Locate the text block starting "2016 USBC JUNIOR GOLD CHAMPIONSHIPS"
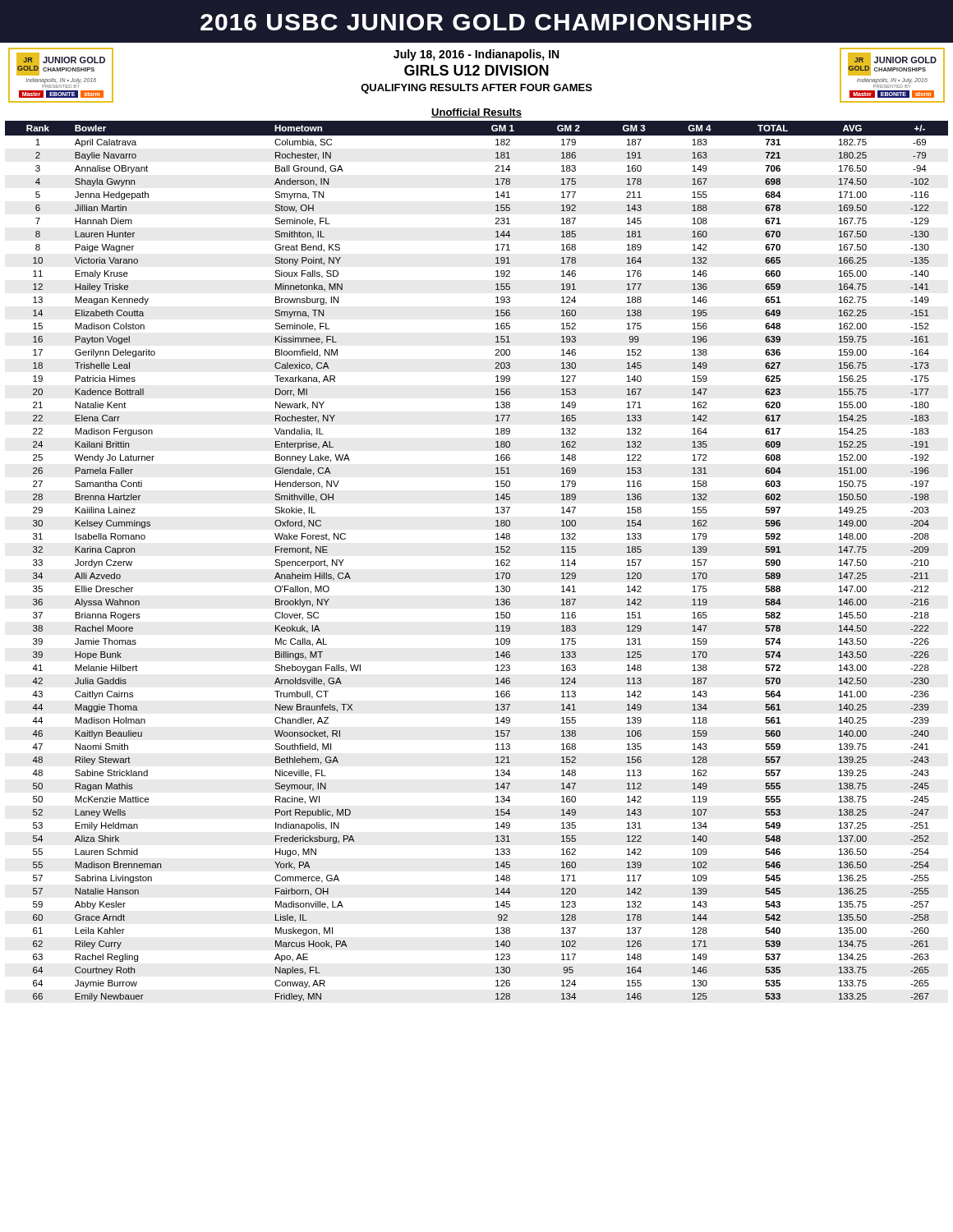This screenshot has width=953, height=1232. 476,22
